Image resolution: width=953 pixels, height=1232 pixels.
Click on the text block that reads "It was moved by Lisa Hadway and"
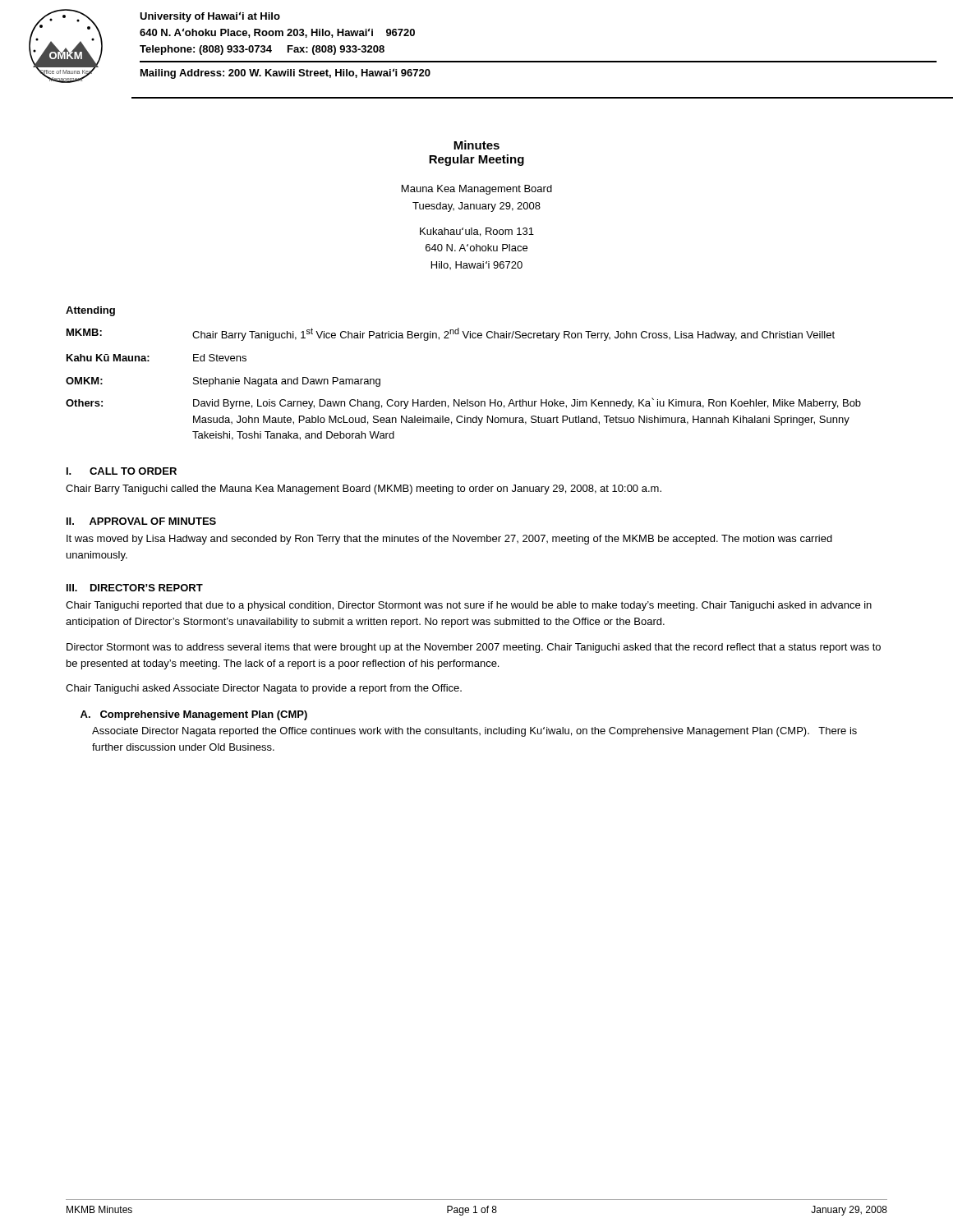click(449, 547)
